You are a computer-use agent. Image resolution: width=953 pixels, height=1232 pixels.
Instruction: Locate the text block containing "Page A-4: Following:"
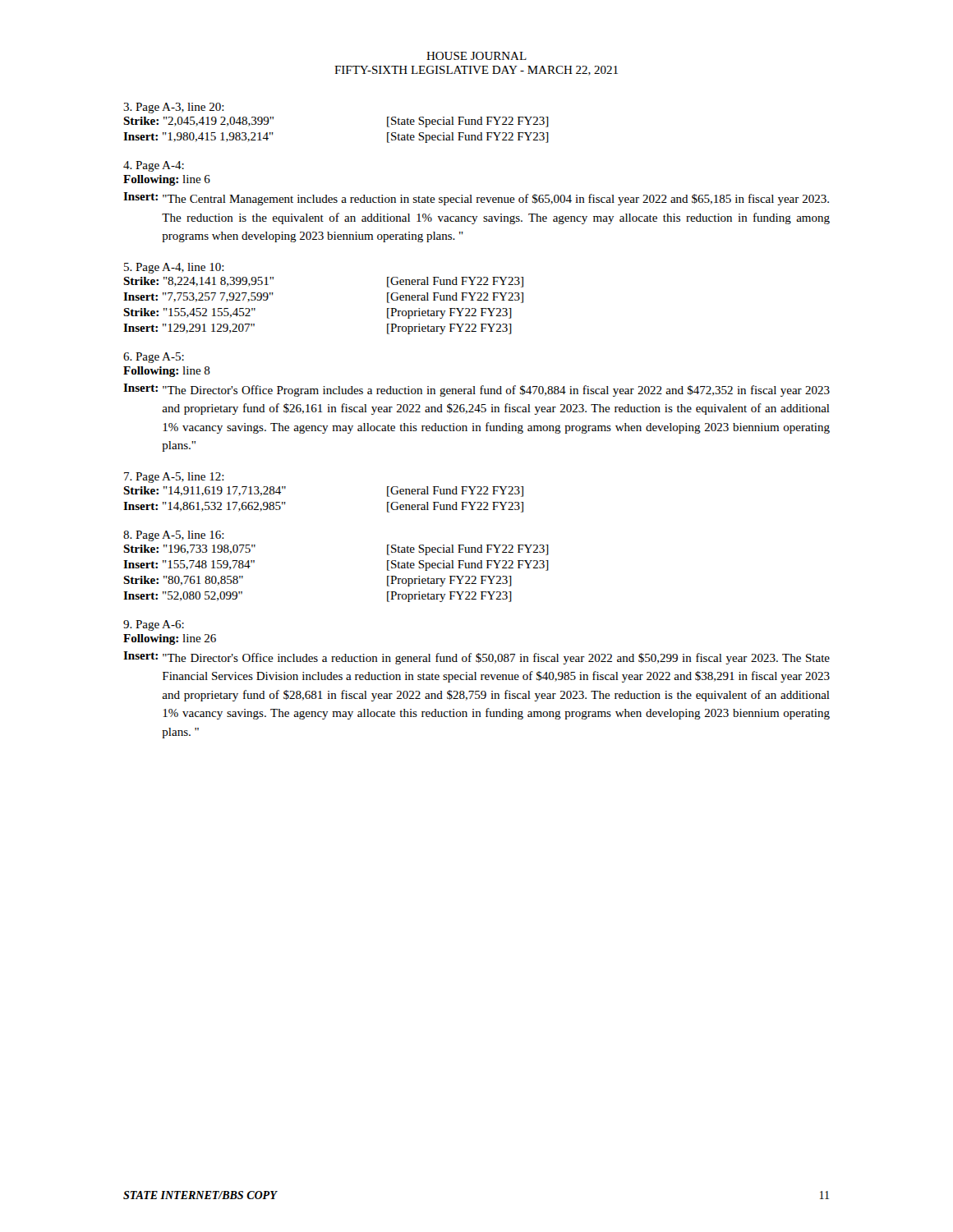[x=476, y=202]
